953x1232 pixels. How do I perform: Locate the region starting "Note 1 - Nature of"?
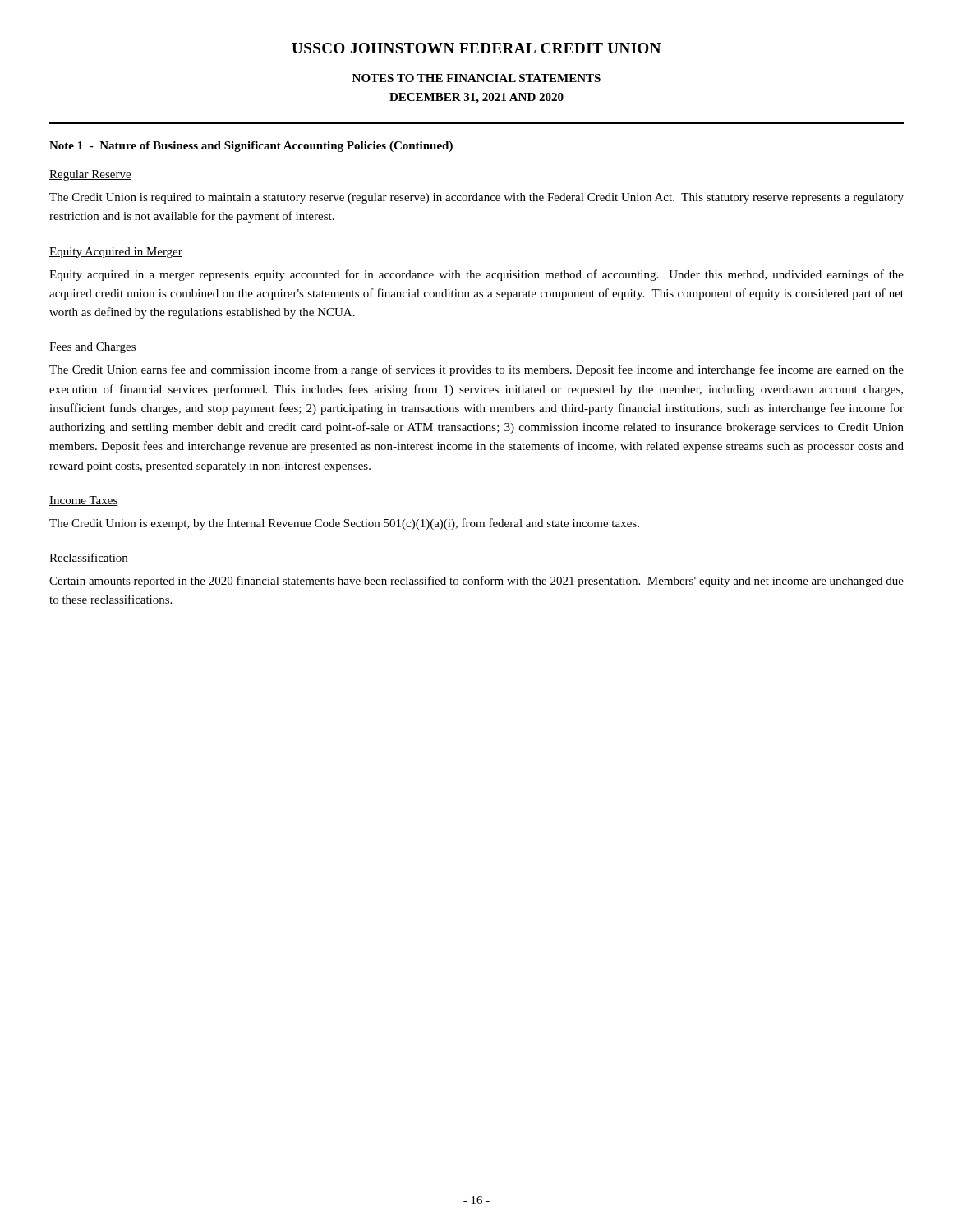(x=251, y=145)
